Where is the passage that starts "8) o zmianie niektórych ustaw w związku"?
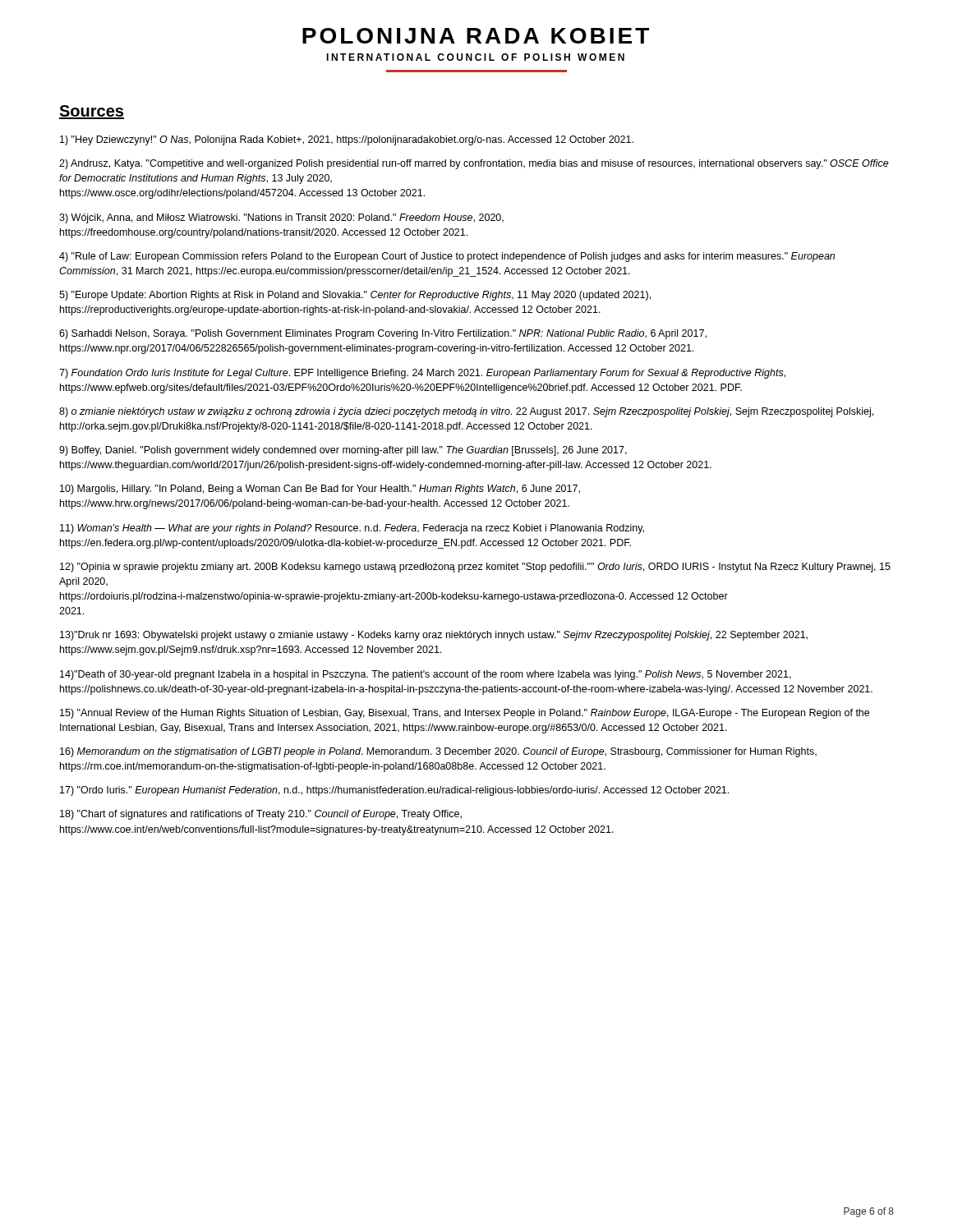Screen dimensions: 1232x953 (467, 419)
